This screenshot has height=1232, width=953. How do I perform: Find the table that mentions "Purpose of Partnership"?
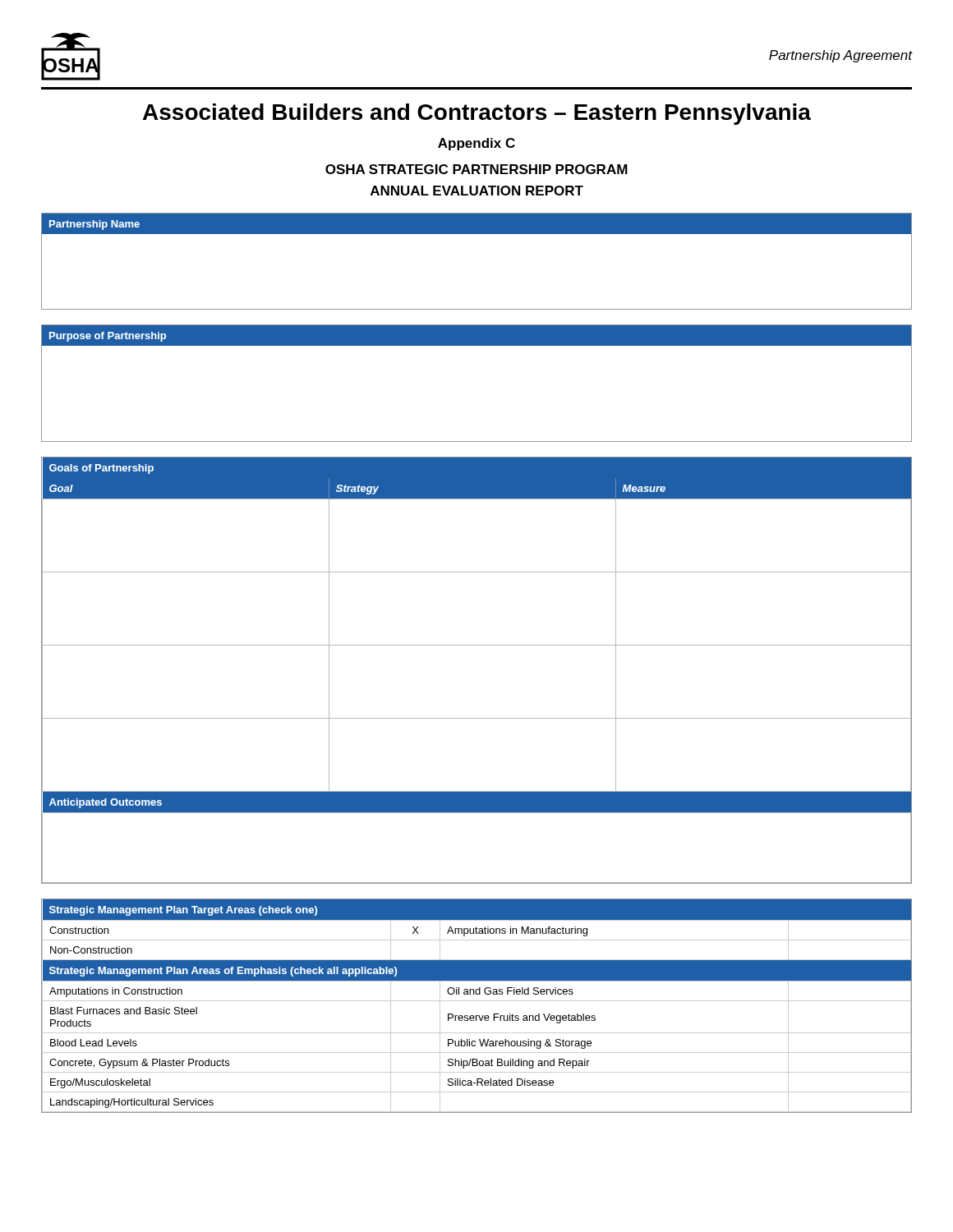[x=476, y=383]
